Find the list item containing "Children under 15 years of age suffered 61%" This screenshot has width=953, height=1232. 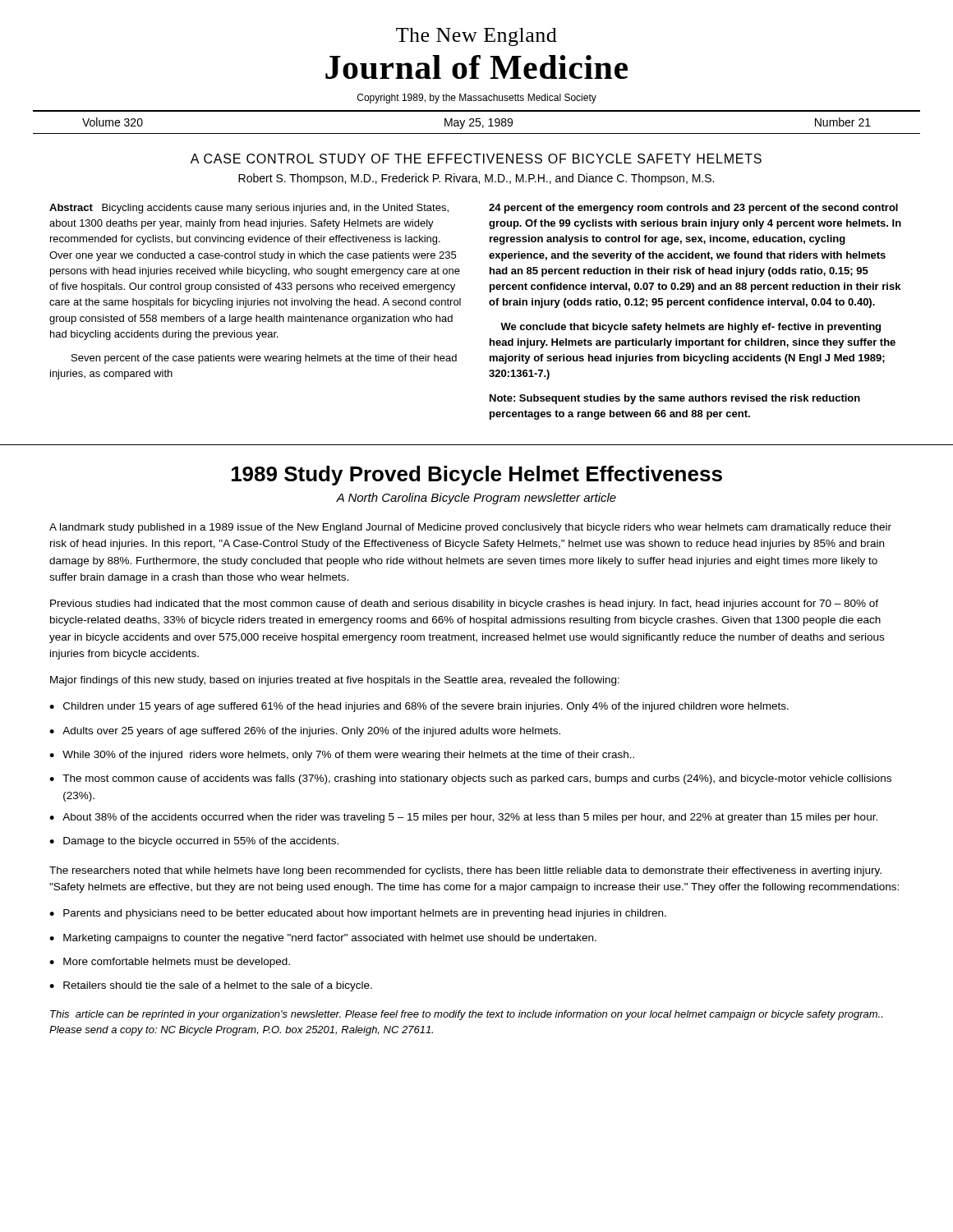tap(426, 706)
